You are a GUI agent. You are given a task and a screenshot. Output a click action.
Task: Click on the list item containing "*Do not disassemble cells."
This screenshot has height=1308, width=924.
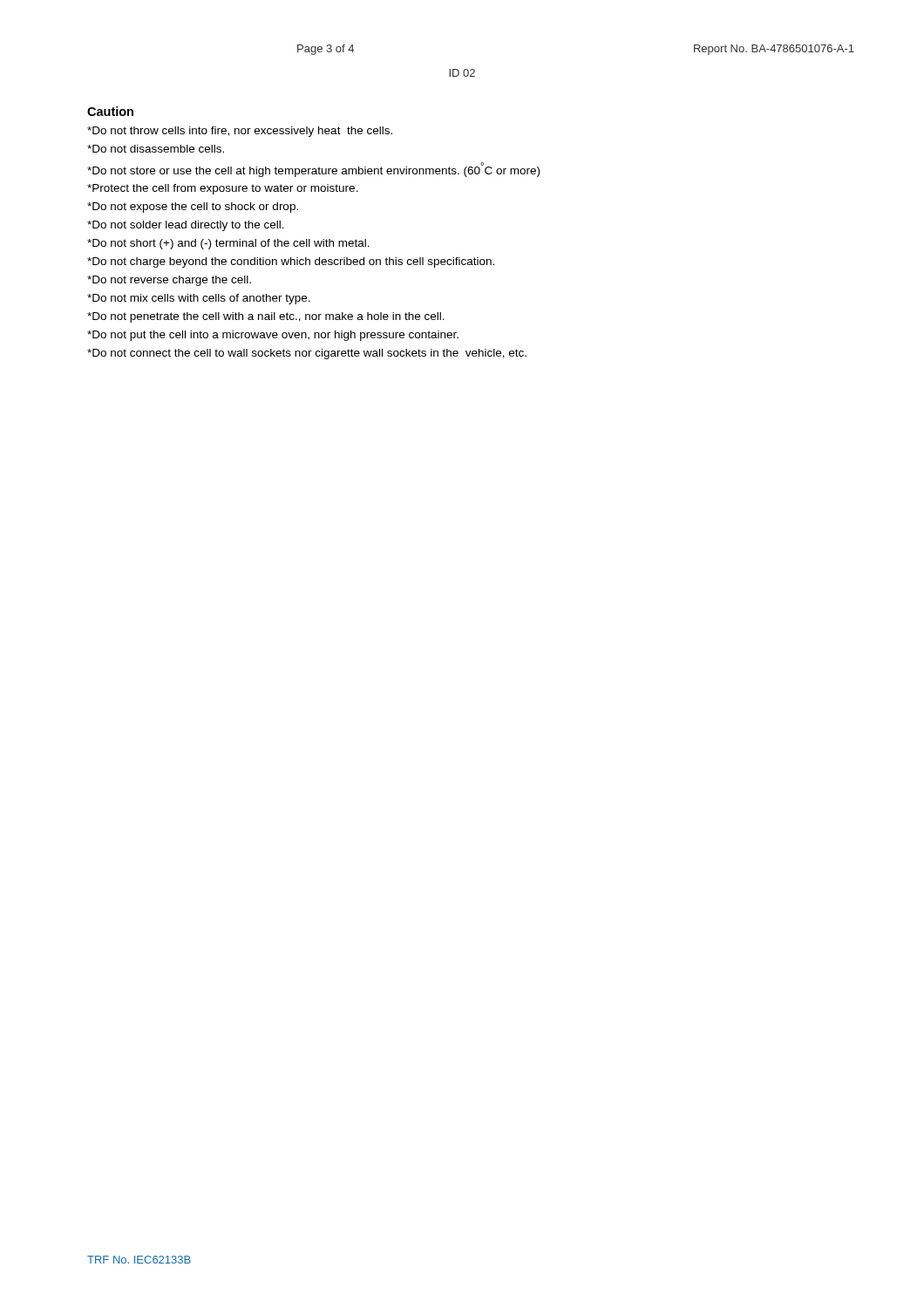[156, 149]
